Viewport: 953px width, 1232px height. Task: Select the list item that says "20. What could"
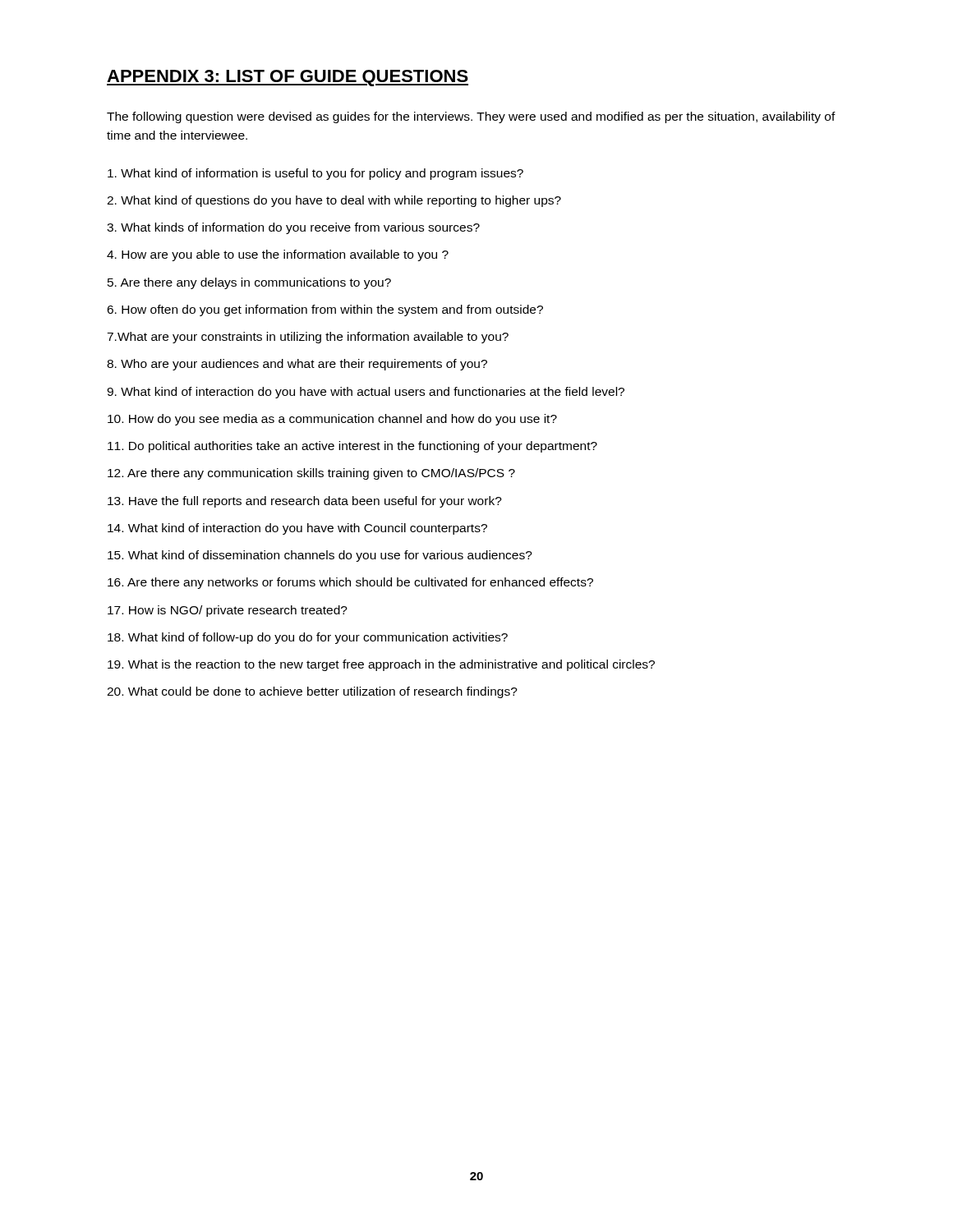point(312,691)
